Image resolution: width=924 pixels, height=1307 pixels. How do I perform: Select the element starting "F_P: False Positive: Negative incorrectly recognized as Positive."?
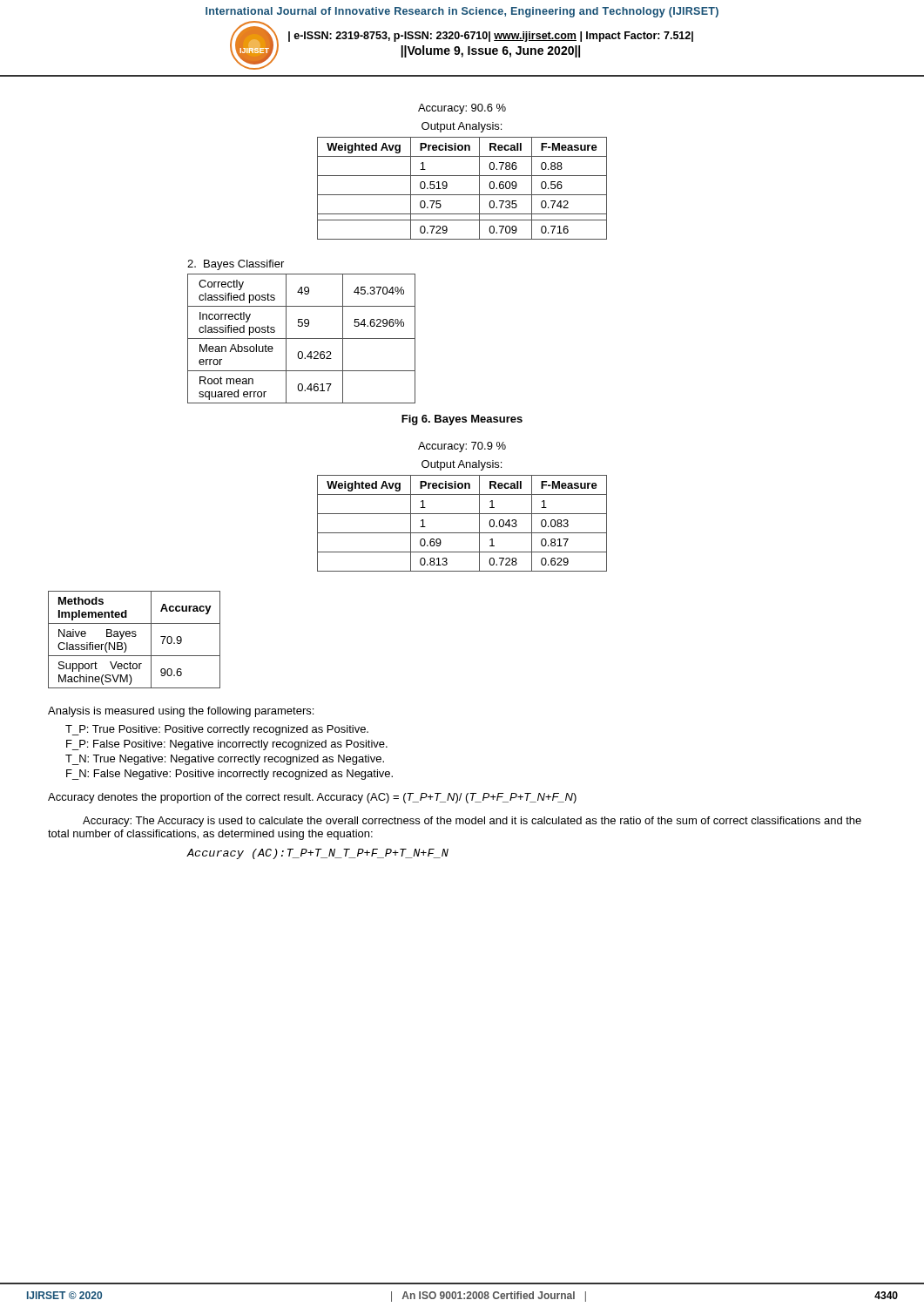[227, 744]
